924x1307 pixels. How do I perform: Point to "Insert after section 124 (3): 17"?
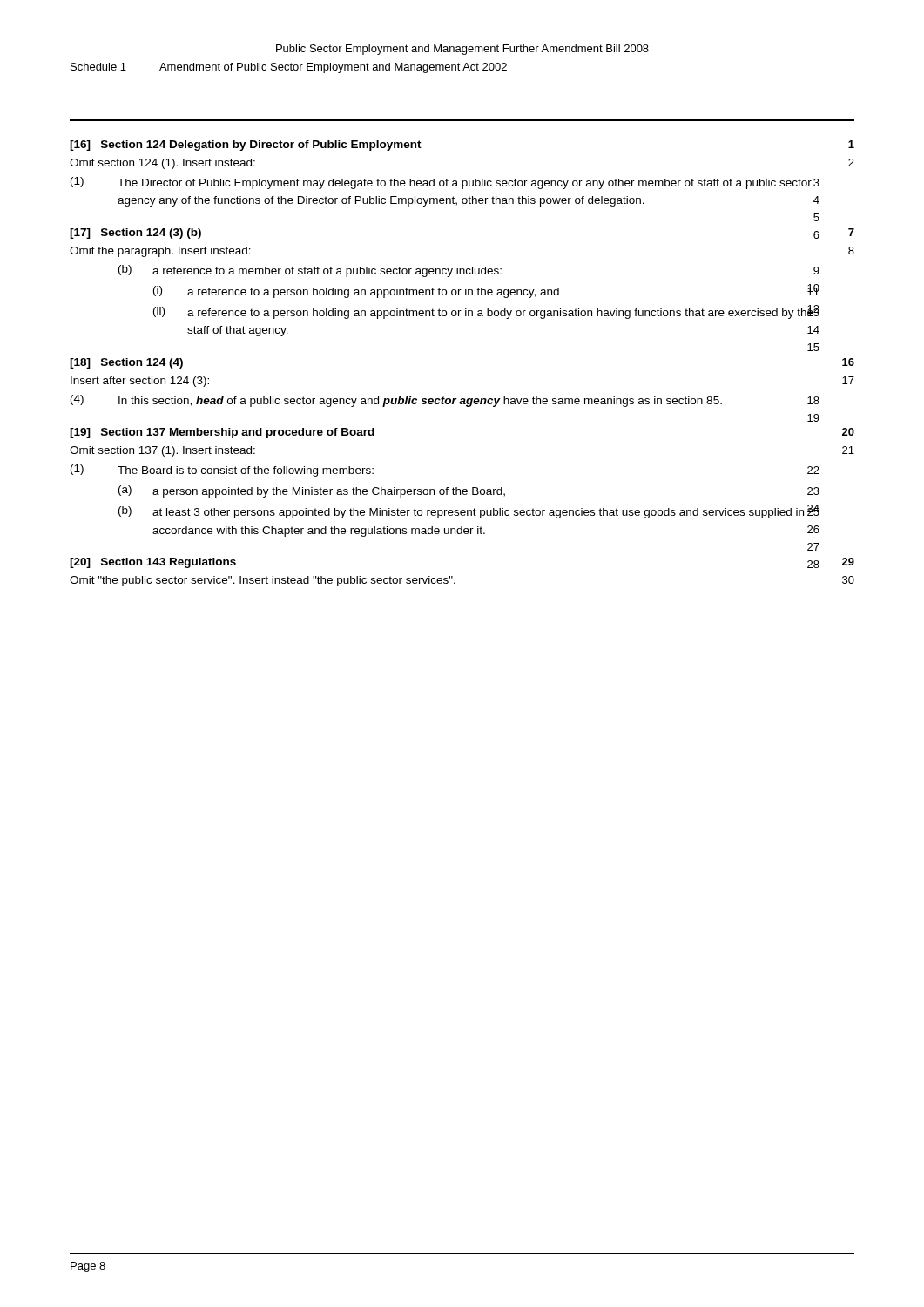[x=135, y=381]
